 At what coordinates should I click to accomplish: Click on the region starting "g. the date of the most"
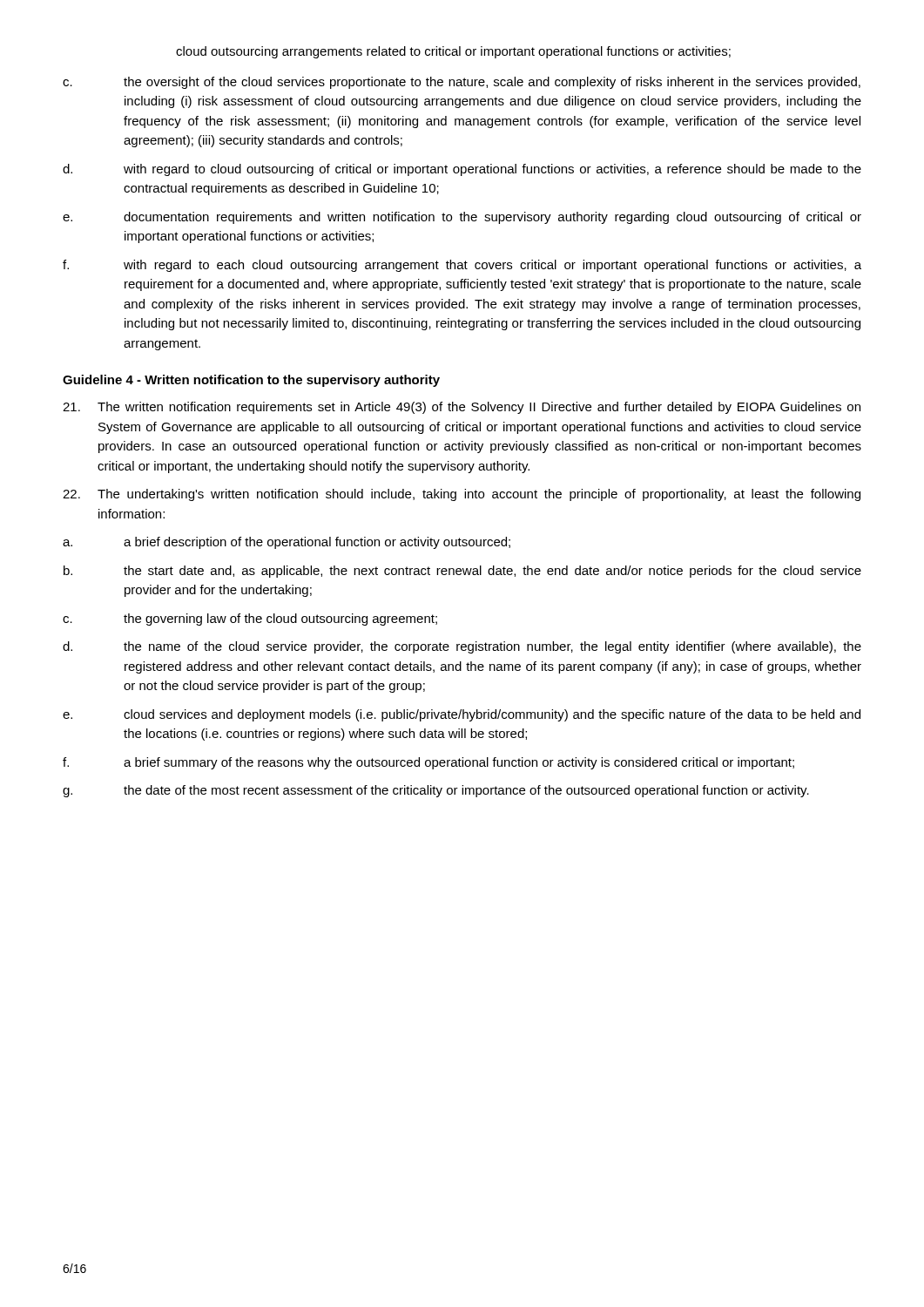click(462, 790)
